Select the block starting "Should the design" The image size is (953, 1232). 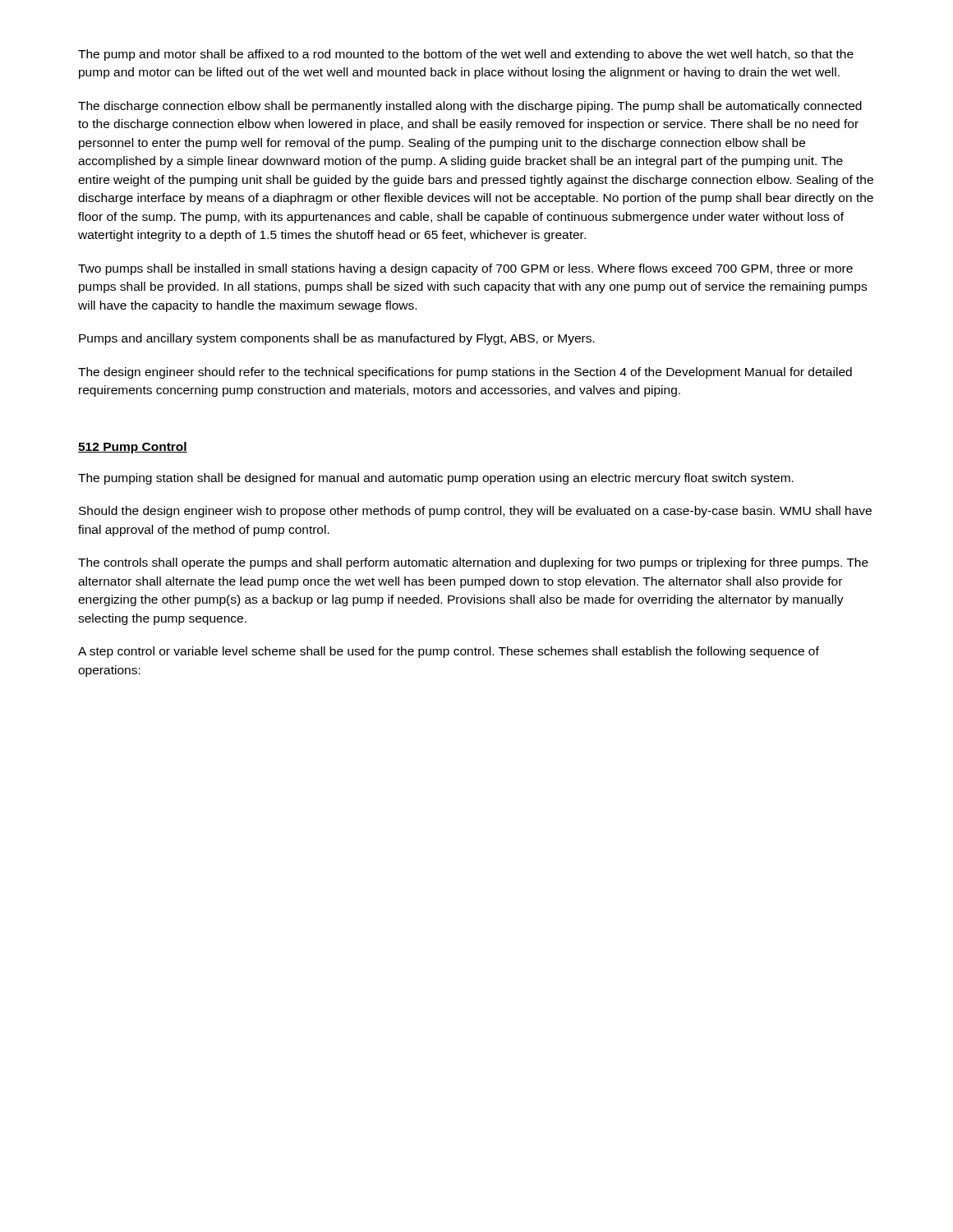pos(475,520)
